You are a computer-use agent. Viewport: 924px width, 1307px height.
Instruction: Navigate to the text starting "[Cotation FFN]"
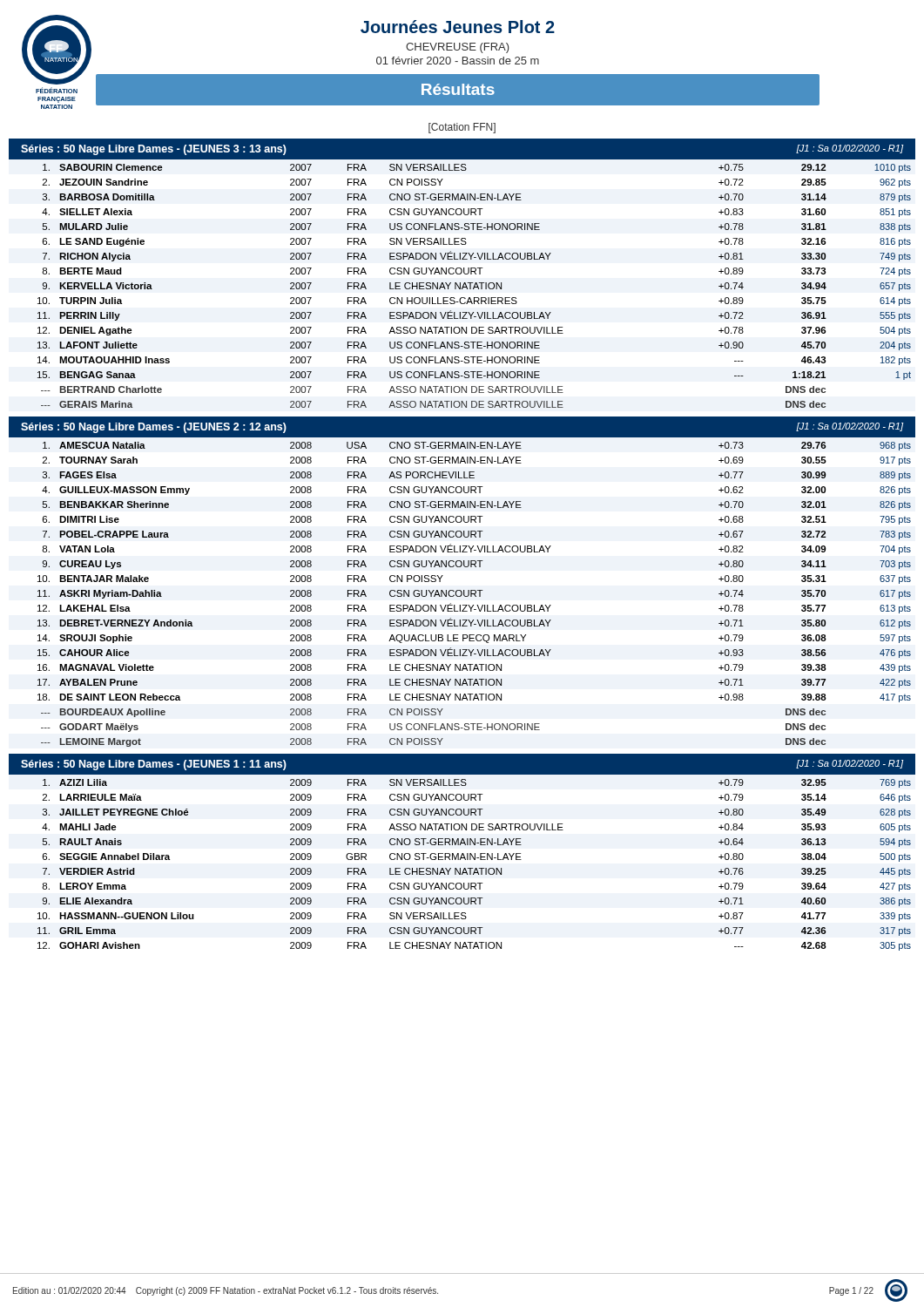point(462,127)
